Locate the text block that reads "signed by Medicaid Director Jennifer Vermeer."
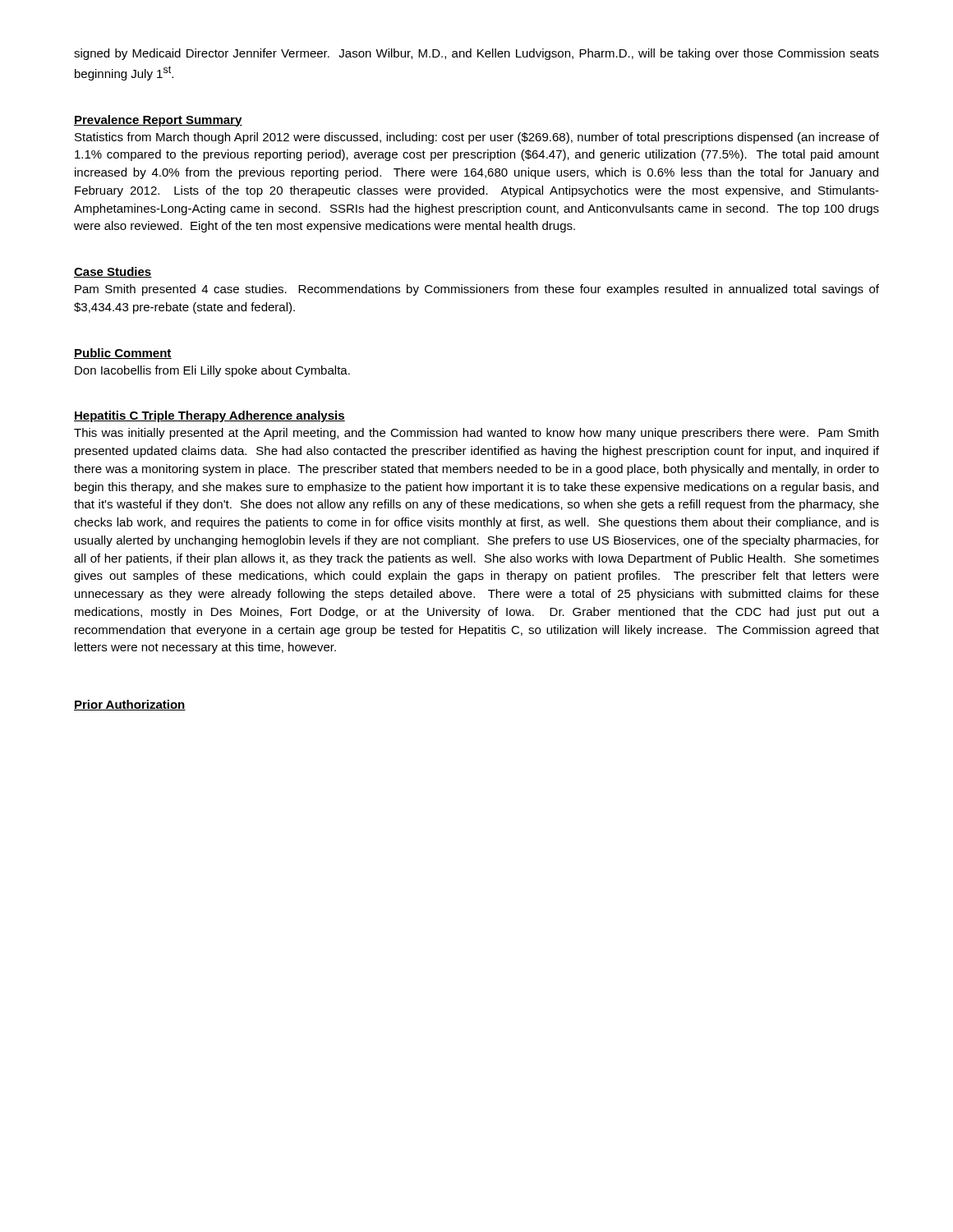Image resolution: width=953 pixels, height=1232 pixels. tap(476, 63)
